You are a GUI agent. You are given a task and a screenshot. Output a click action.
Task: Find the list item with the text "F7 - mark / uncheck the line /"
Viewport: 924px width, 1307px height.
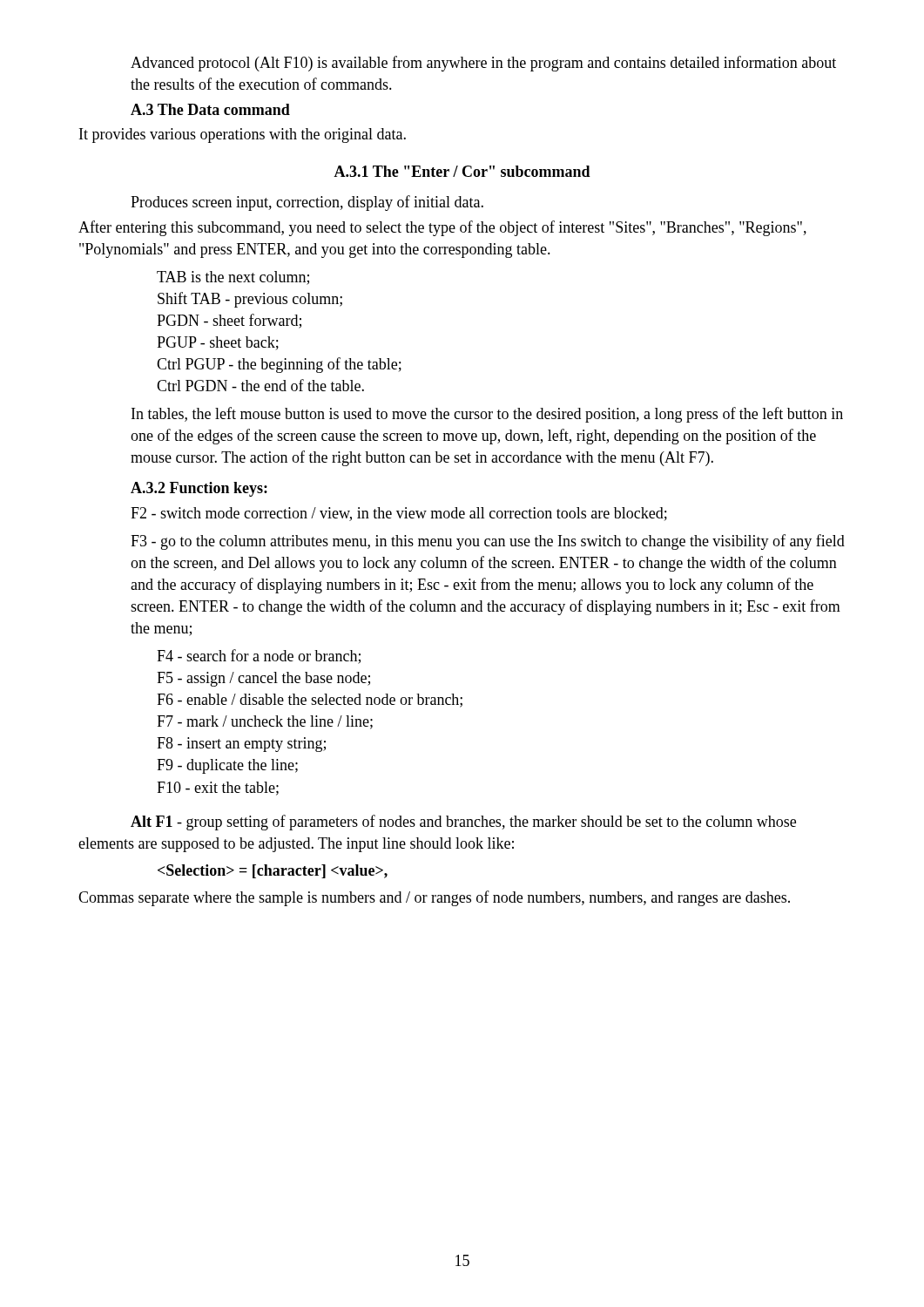click(x=265, y=722)
